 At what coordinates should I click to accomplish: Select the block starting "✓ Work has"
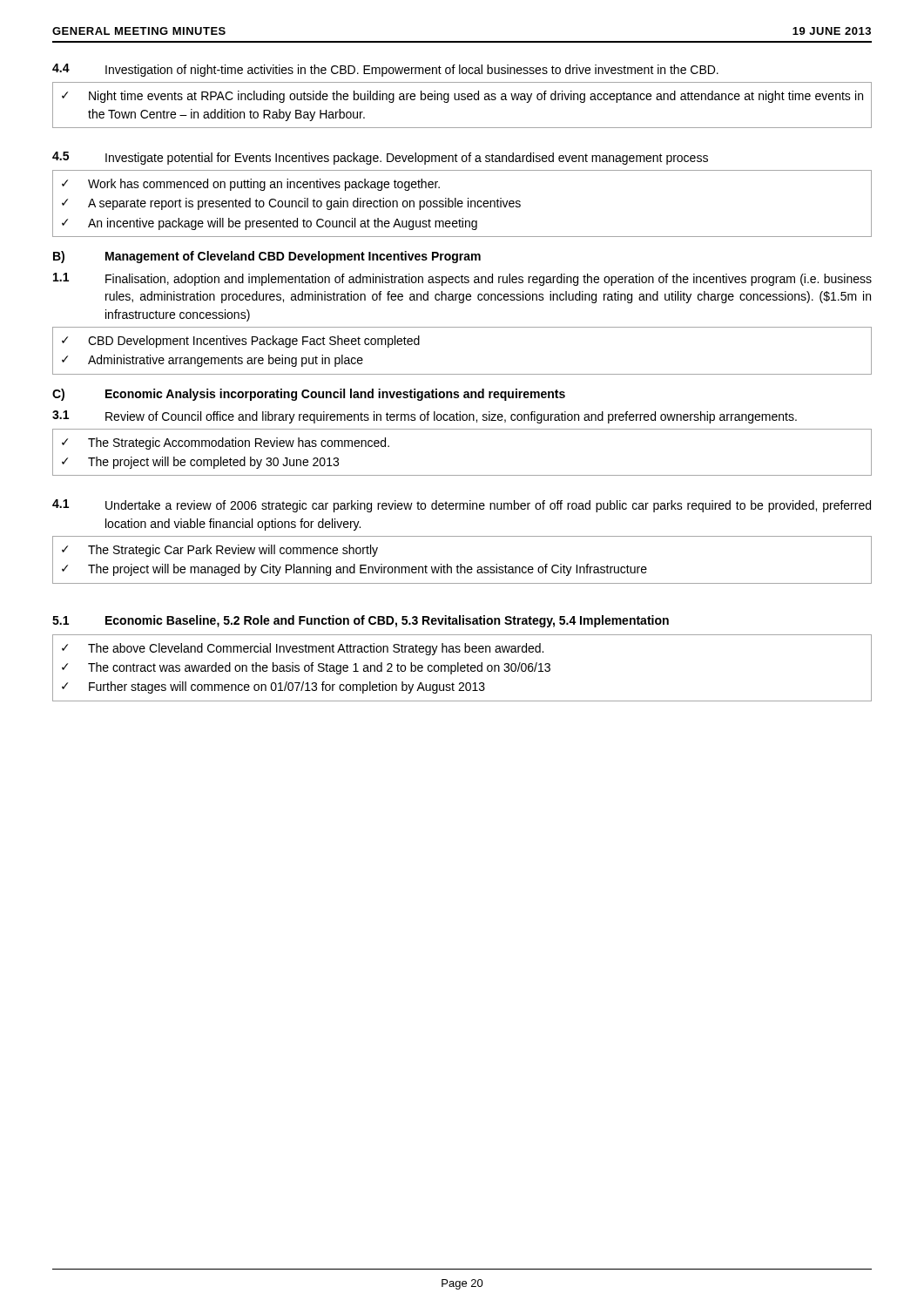tap(462, 204)
